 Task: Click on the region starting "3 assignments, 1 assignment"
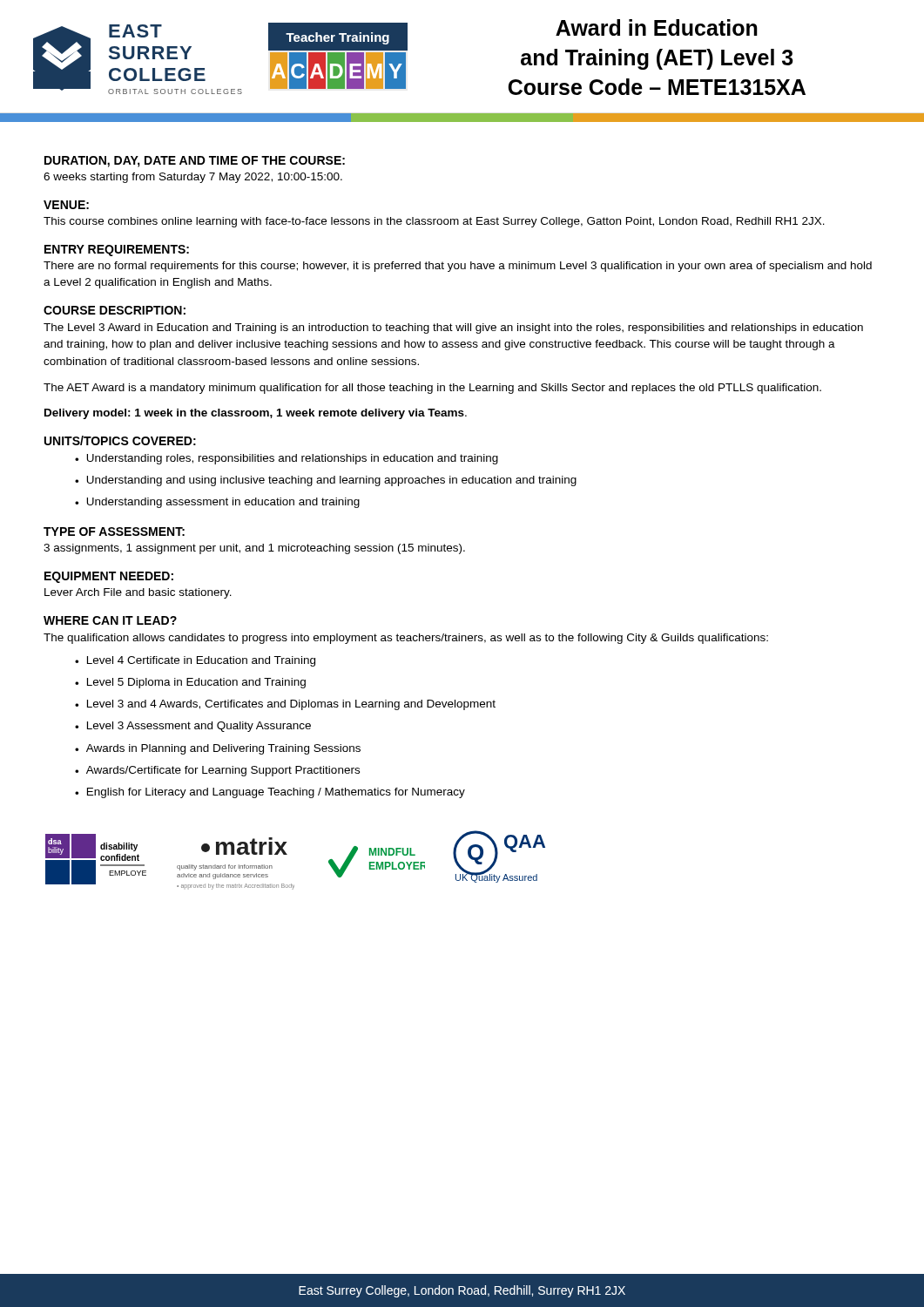(x=255, y=548)
